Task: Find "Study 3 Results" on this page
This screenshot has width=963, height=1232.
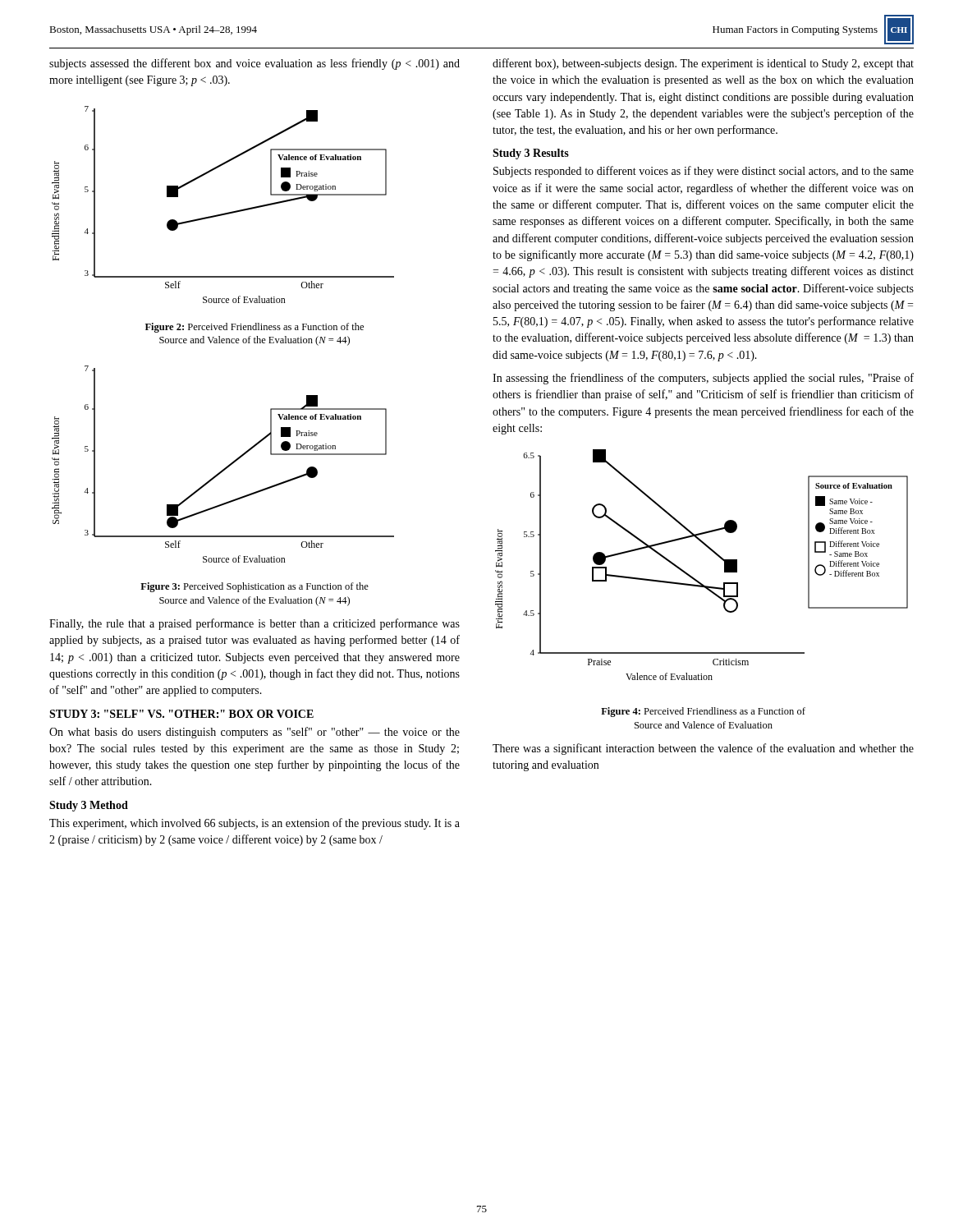Action: [x=531, y=154]
